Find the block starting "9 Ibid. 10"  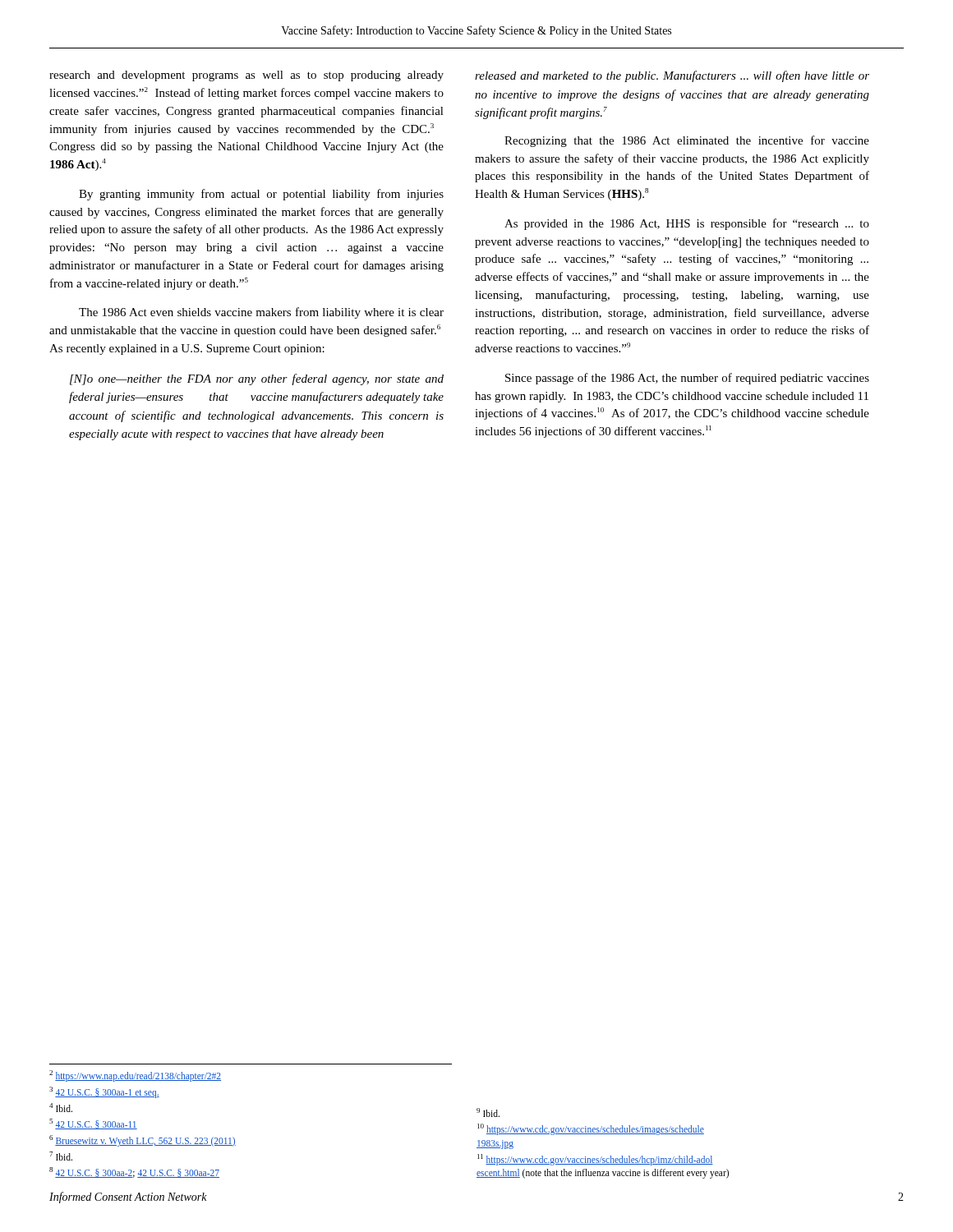click(x=674, y=1143)
